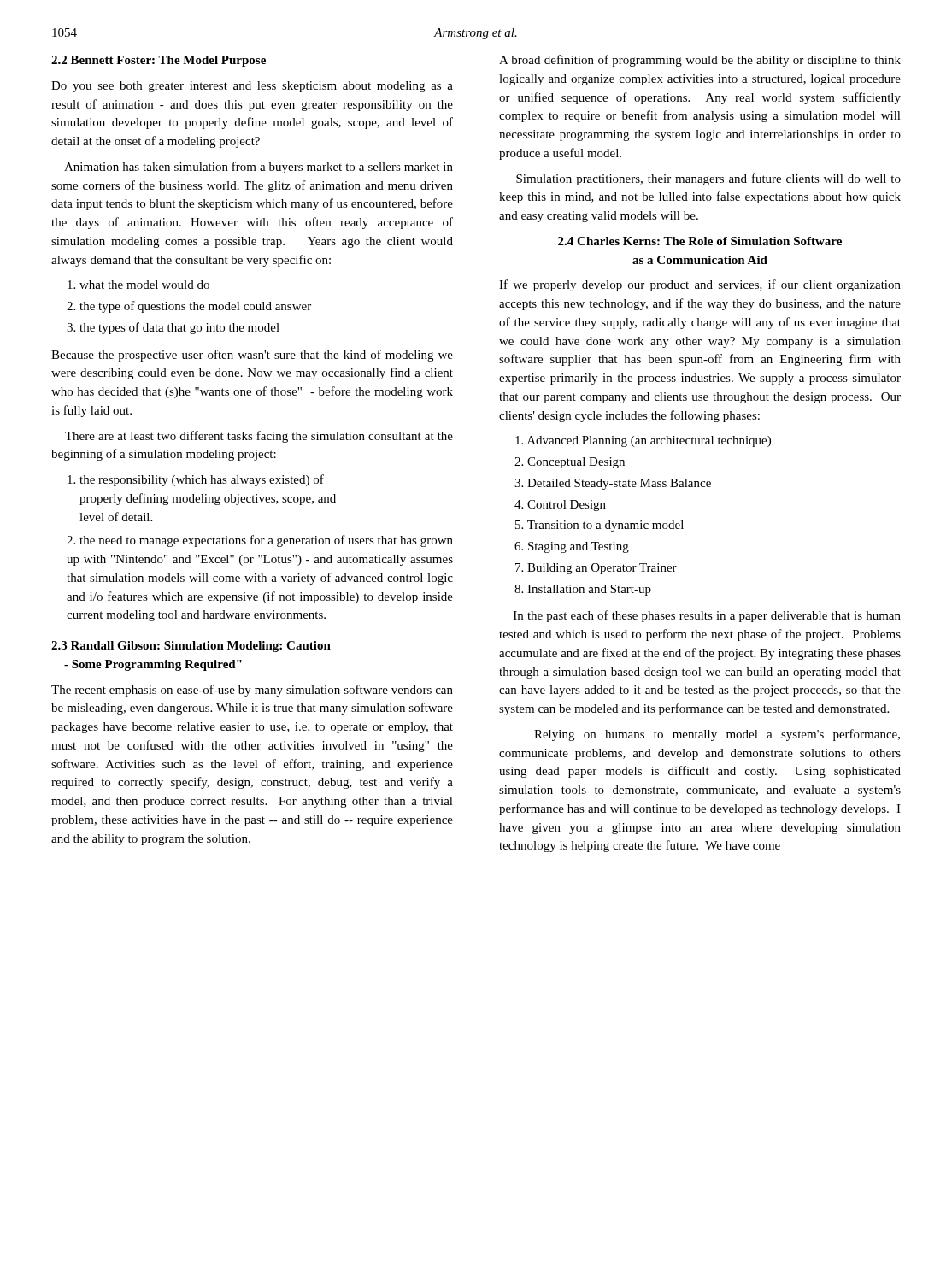
Task: Click the passage that begins "Relying on humans"
Action: coord(700,790)
